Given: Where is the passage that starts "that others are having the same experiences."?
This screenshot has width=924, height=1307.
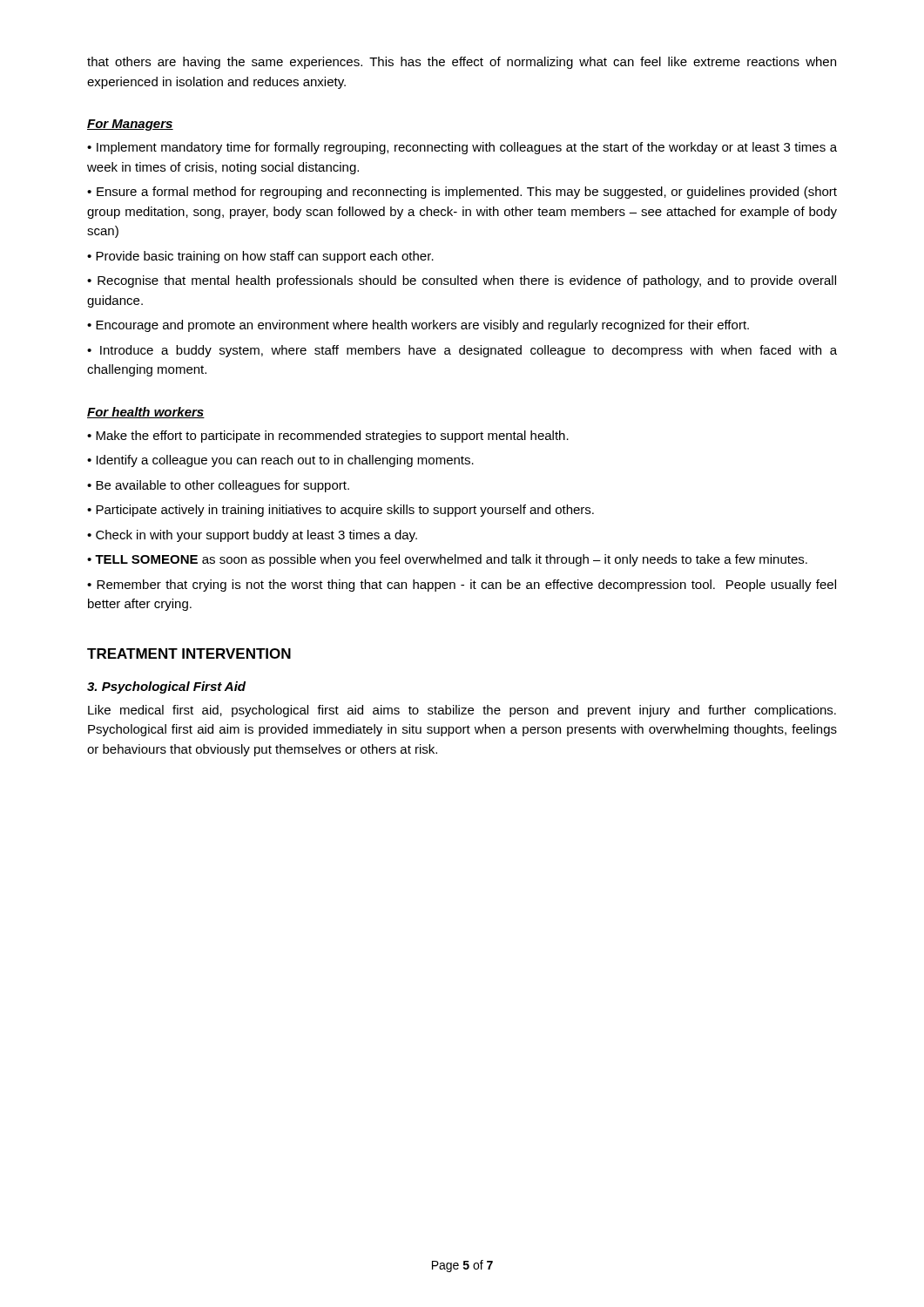Looking at the screenshot, I should [x=462, y=71].
